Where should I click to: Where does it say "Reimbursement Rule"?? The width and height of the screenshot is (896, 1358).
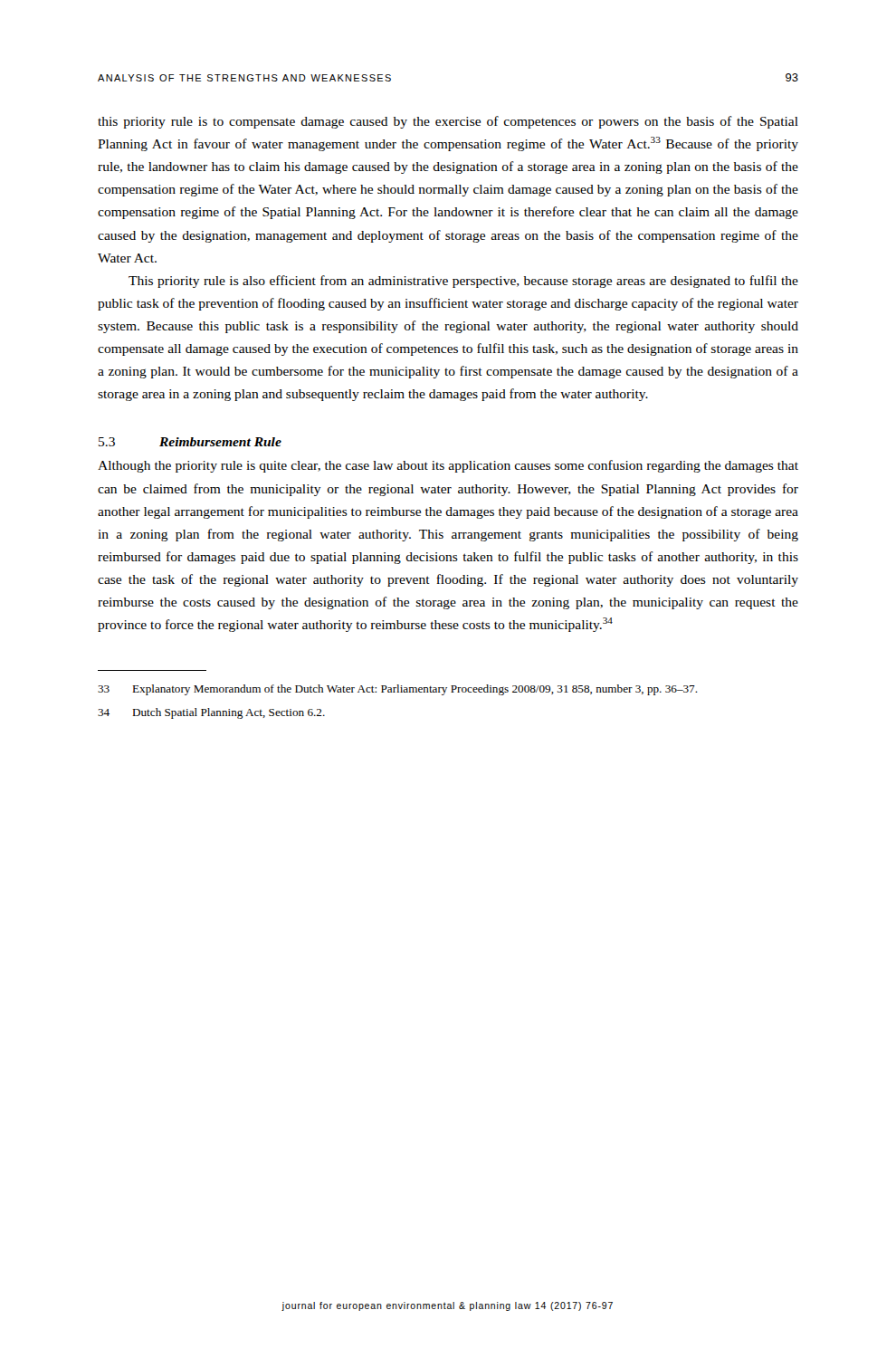pyautogui.click(x=220, y=442)
